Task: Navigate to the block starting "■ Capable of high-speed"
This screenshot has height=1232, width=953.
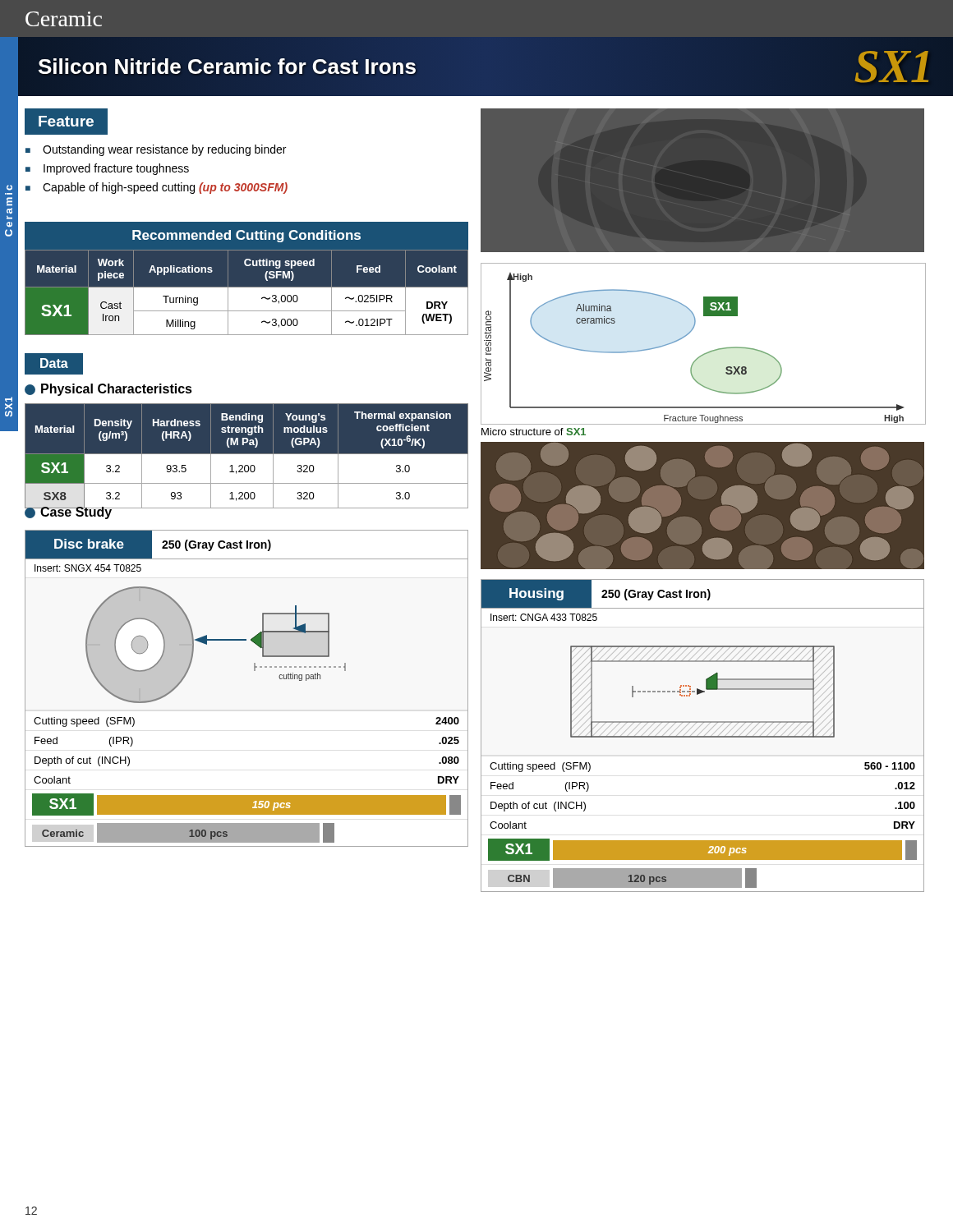Action: tap(156, 187)
